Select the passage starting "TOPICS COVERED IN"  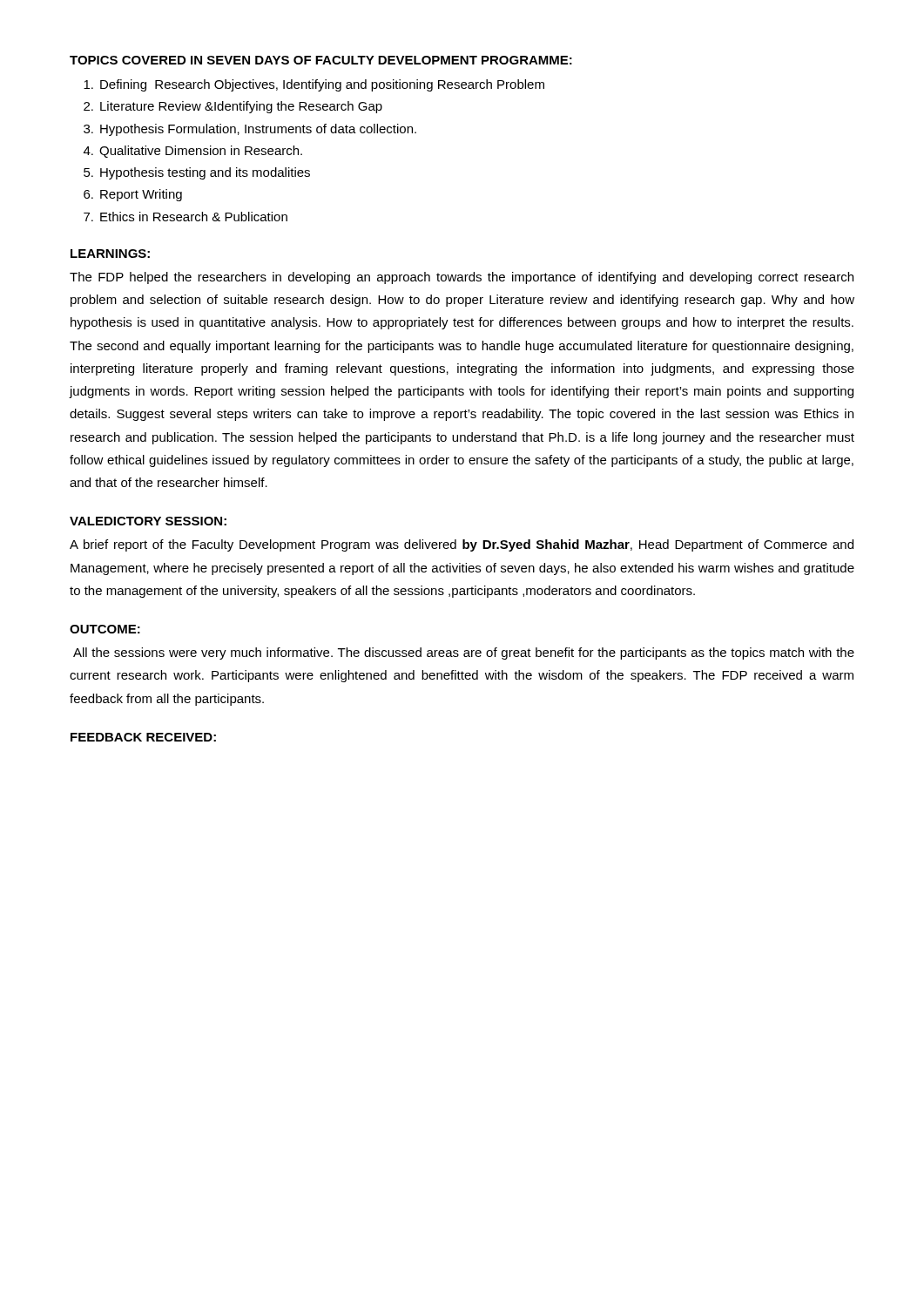point(321,60)
